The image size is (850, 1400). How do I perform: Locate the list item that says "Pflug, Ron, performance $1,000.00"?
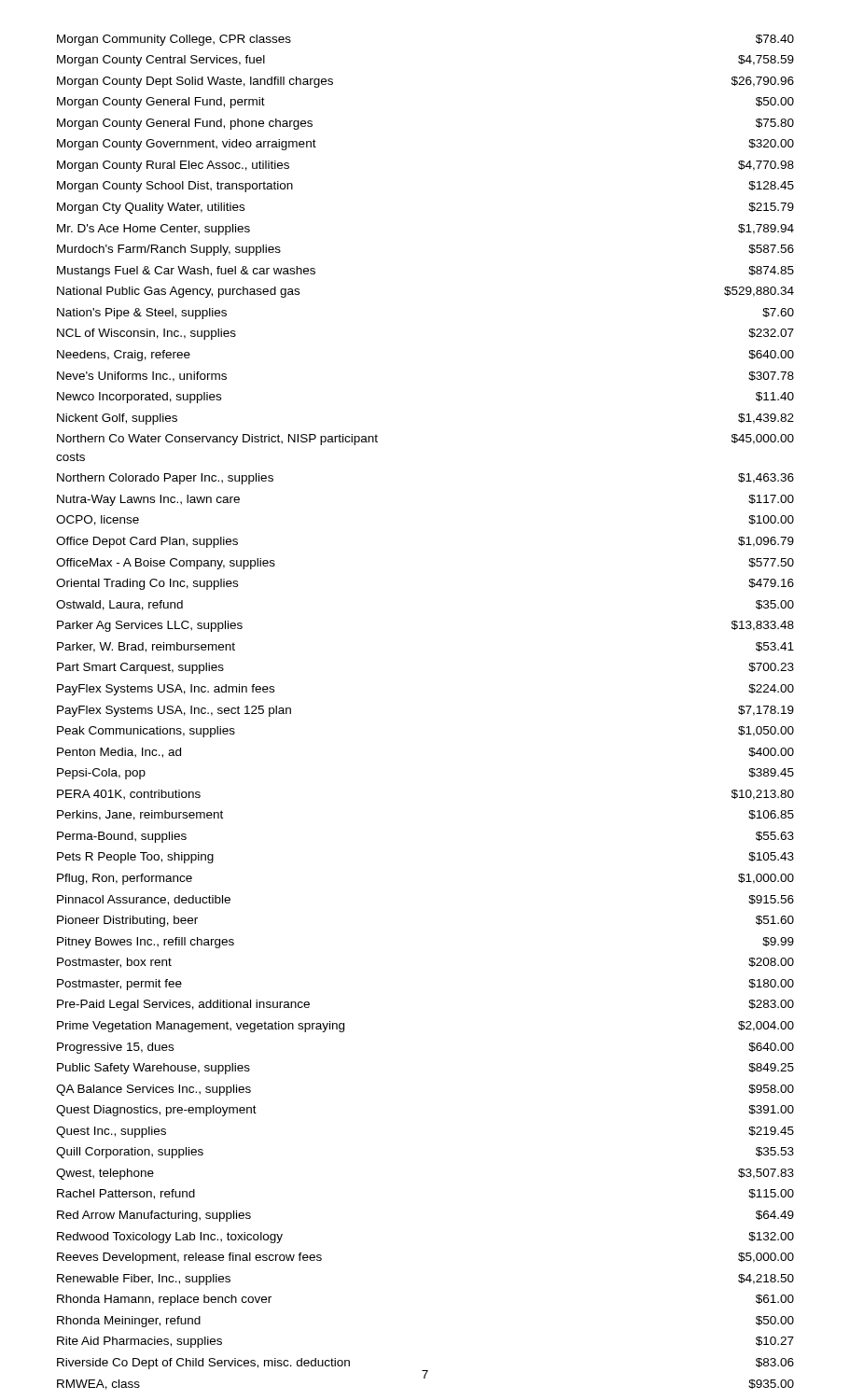pos(128,879)
